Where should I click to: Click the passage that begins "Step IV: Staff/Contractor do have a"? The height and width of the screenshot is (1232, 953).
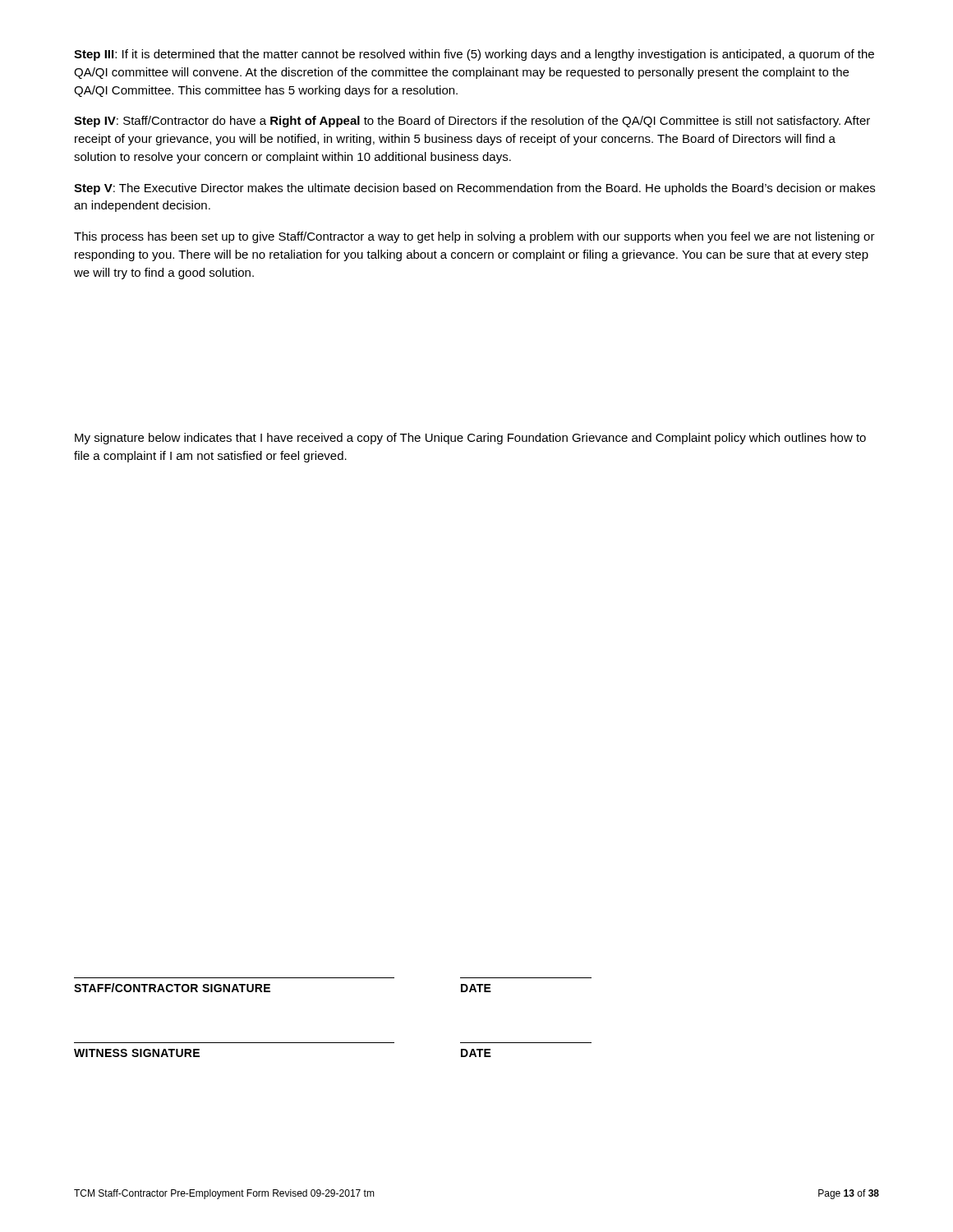tap(472, 138)
